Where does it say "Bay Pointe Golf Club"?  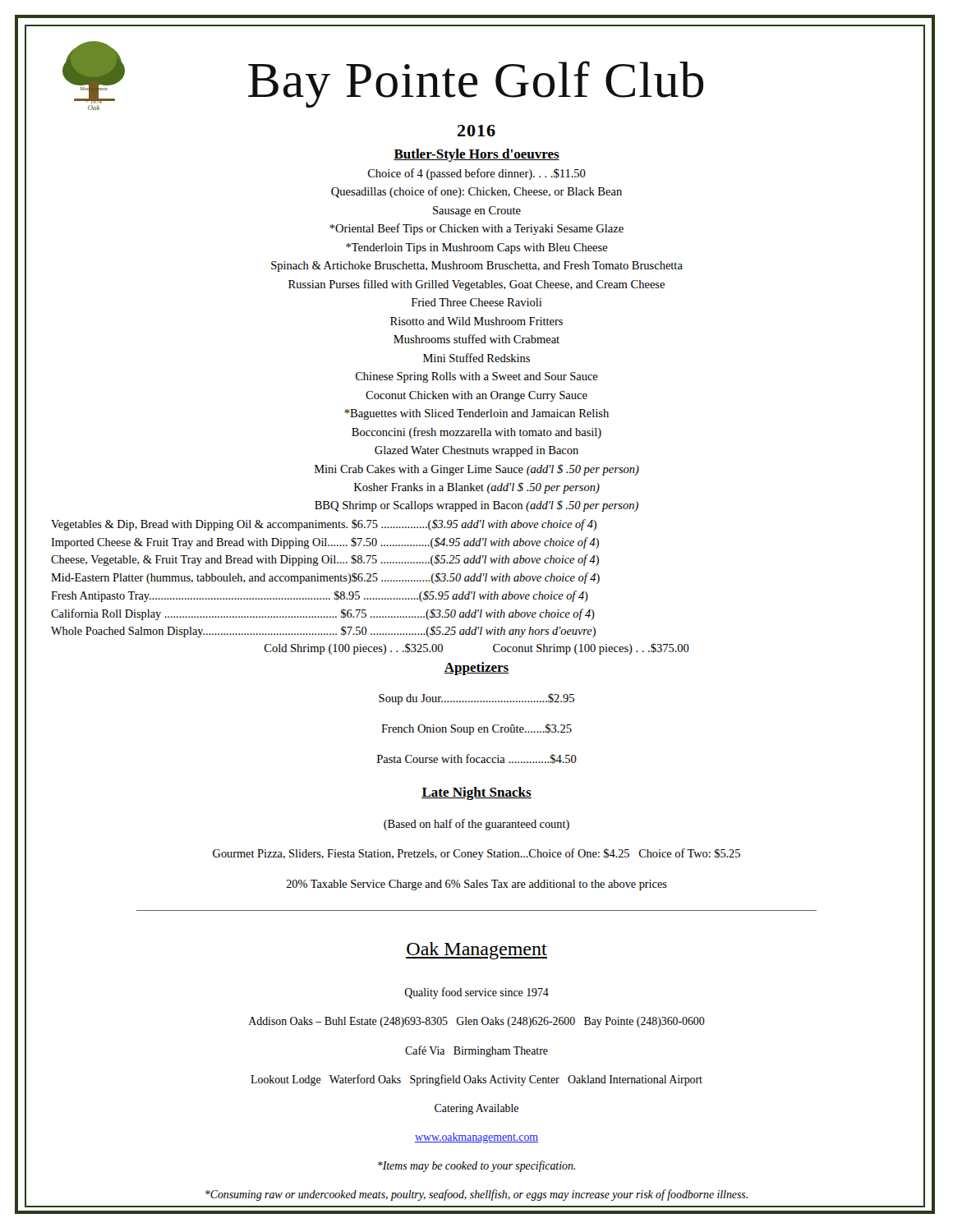(x=476, y=80)
